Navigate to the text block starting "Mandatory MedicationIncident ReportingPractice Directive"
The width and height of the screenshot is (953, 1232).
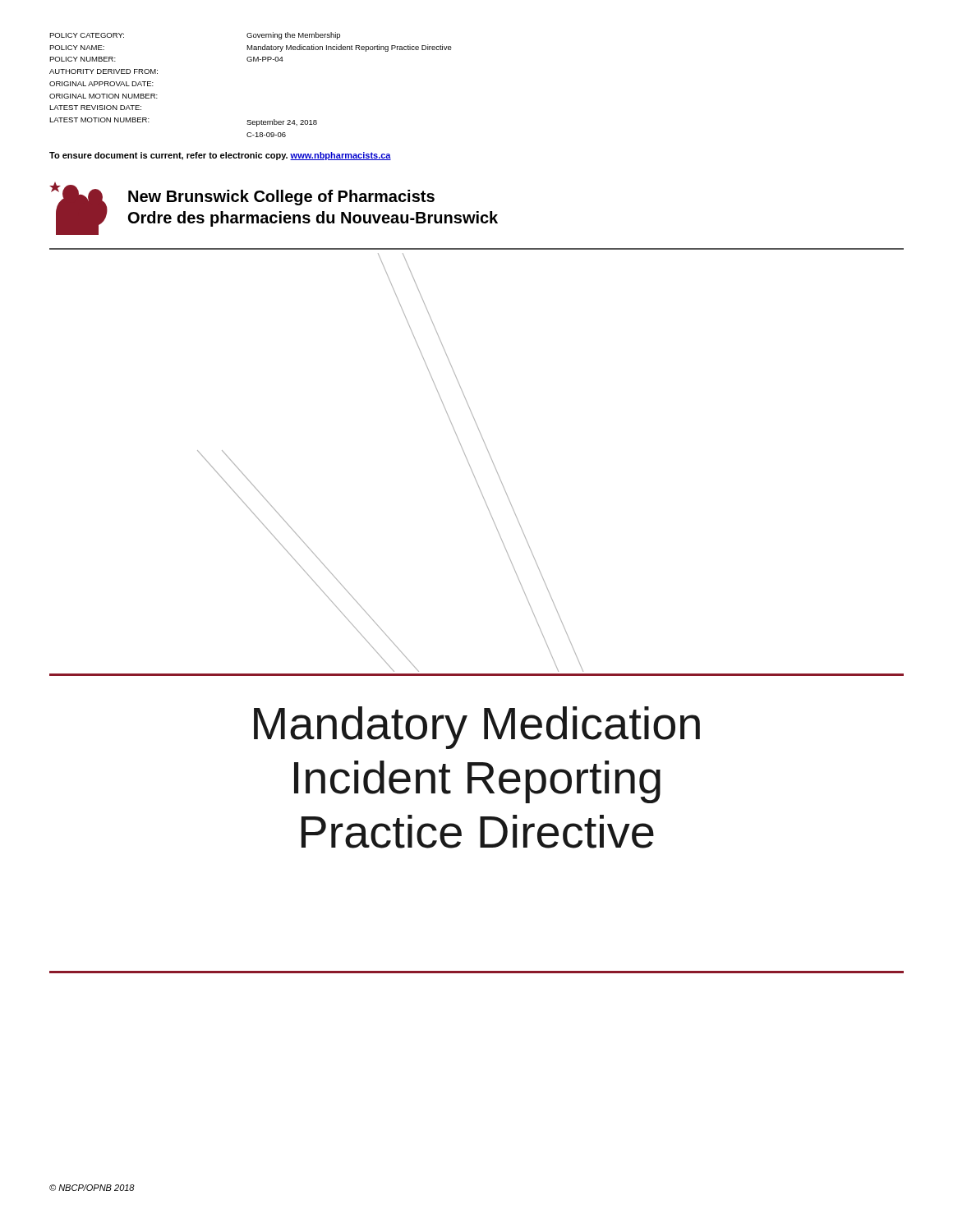pos(476,777)
